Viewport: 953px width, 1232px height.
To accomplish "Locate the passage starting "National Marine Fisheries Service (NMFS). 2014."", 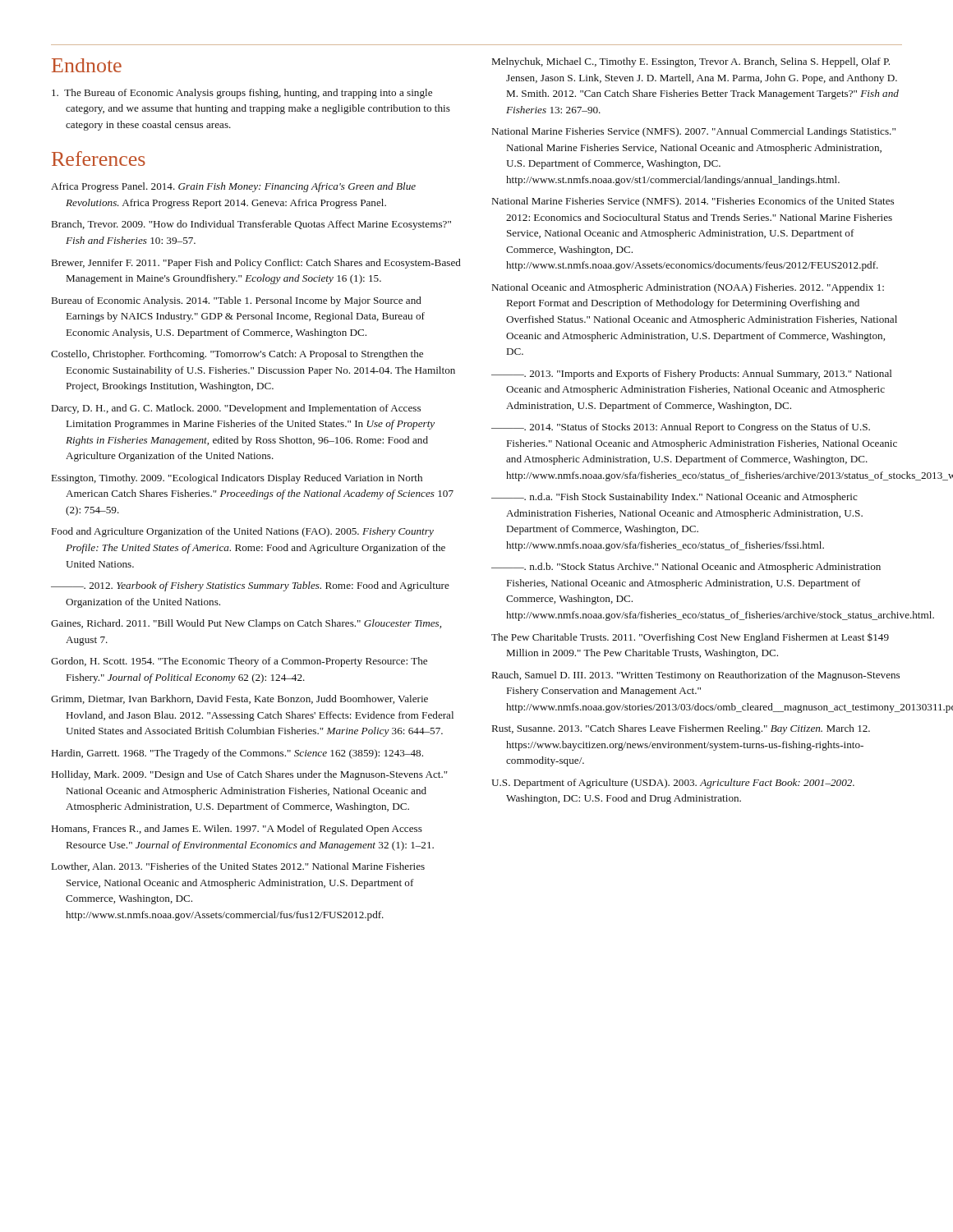I will coord(693,233).
